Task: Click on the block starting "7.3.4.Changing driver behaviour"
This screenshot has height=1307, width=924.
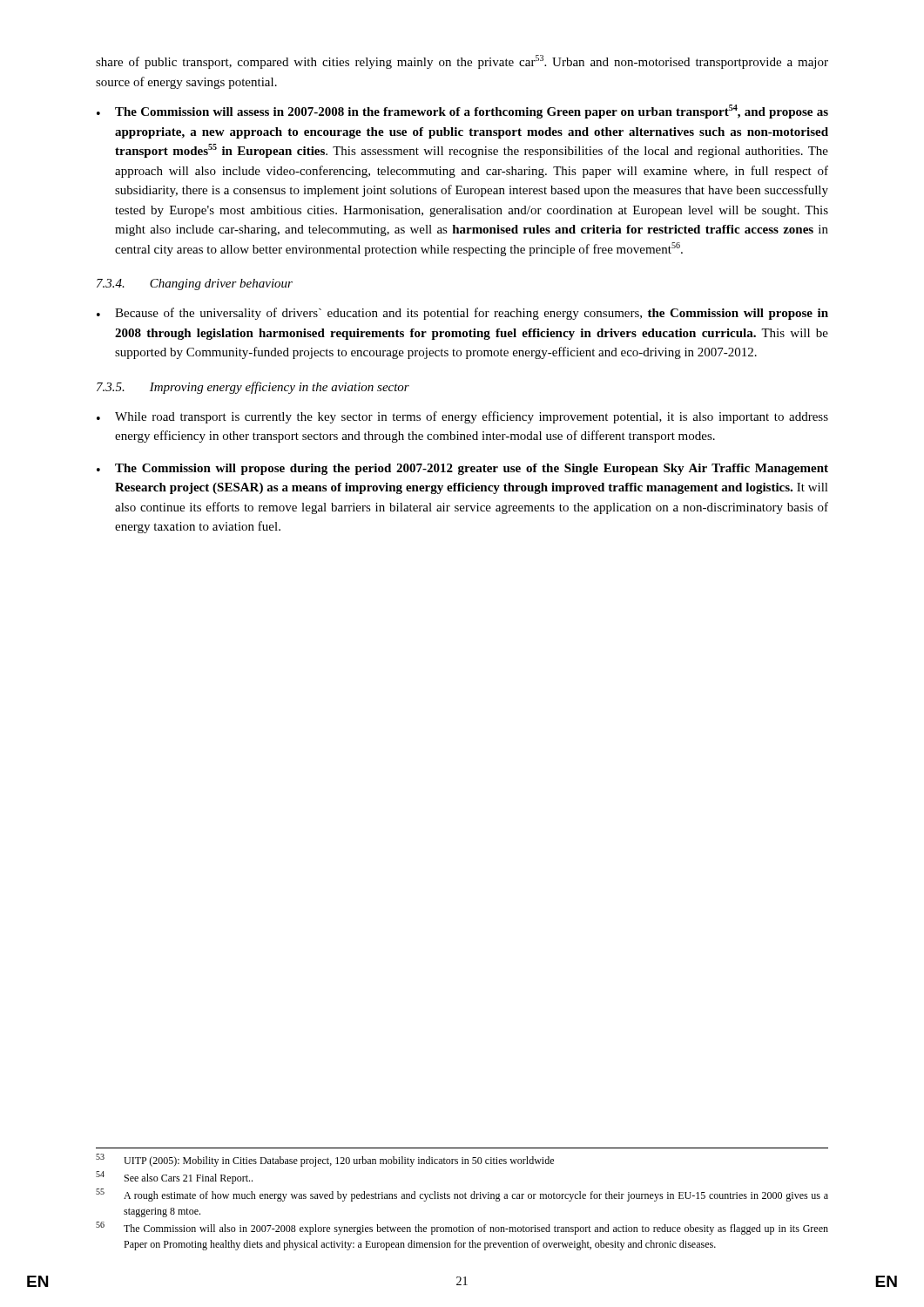Action: 195,284
